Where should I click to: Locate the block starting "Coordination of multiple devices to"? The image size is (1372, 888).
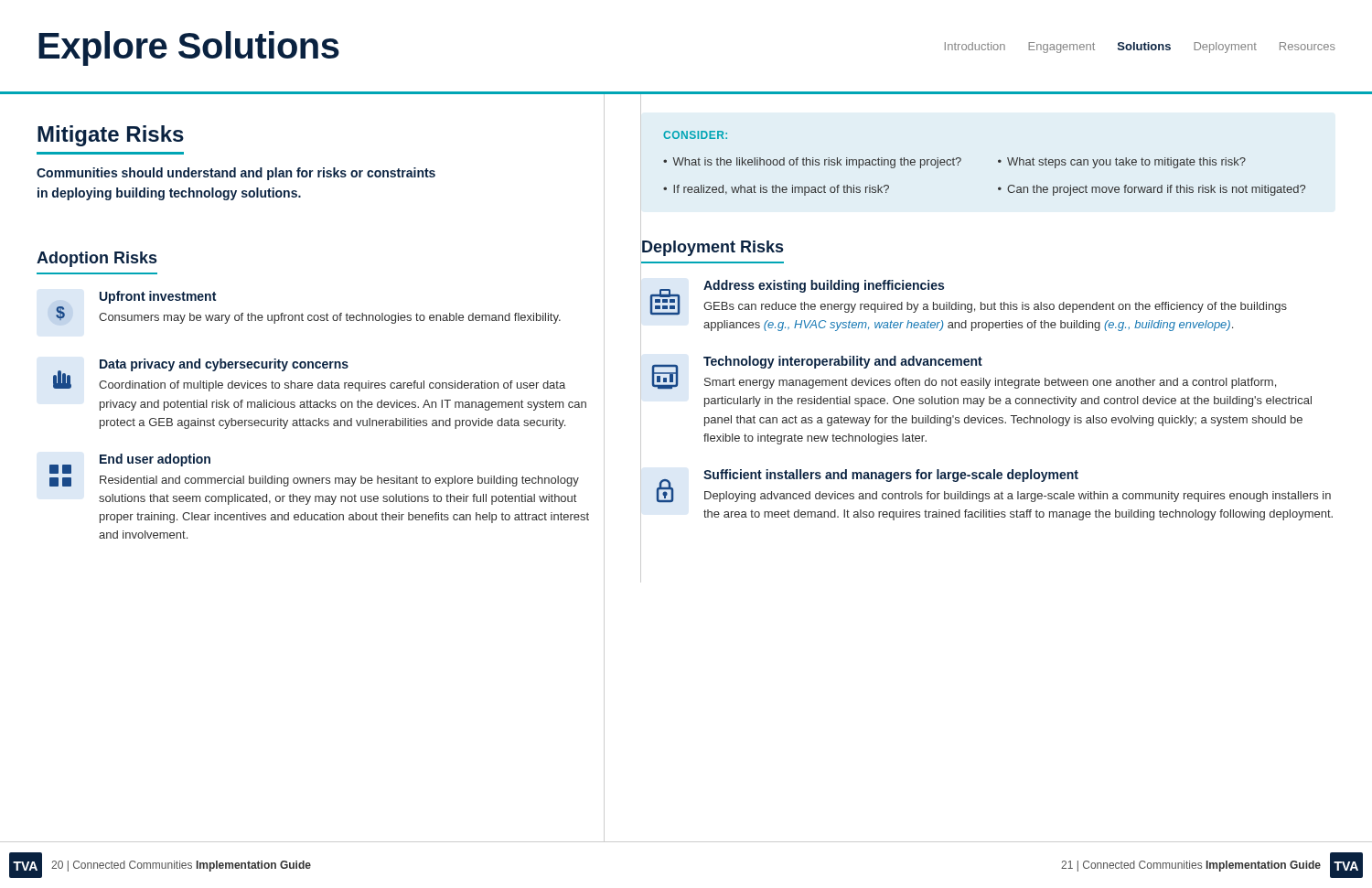[x=343, y=403]
